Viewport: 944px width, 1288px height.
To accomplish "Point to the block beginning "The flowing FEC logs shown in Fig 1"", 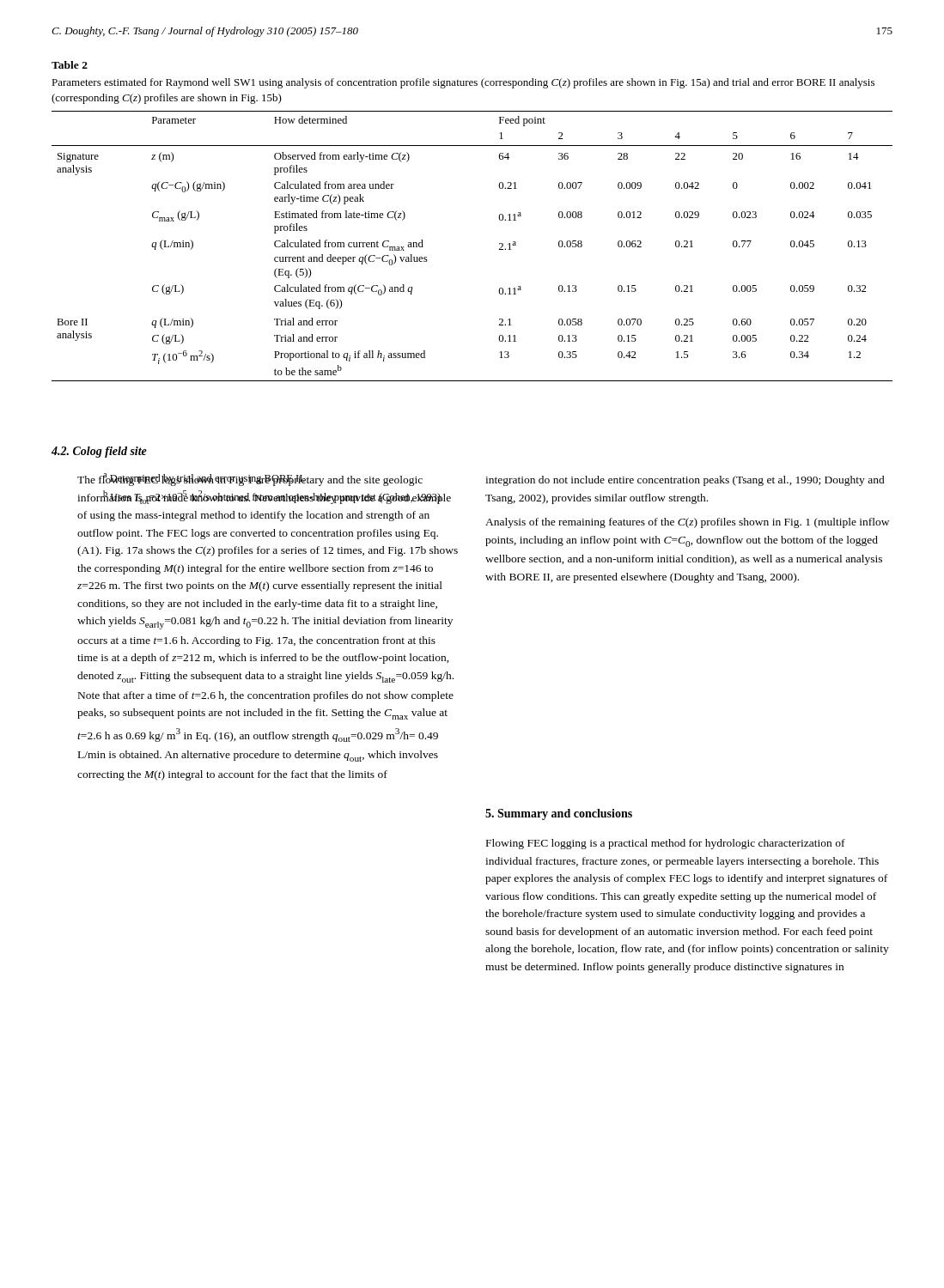I will 268,628.
